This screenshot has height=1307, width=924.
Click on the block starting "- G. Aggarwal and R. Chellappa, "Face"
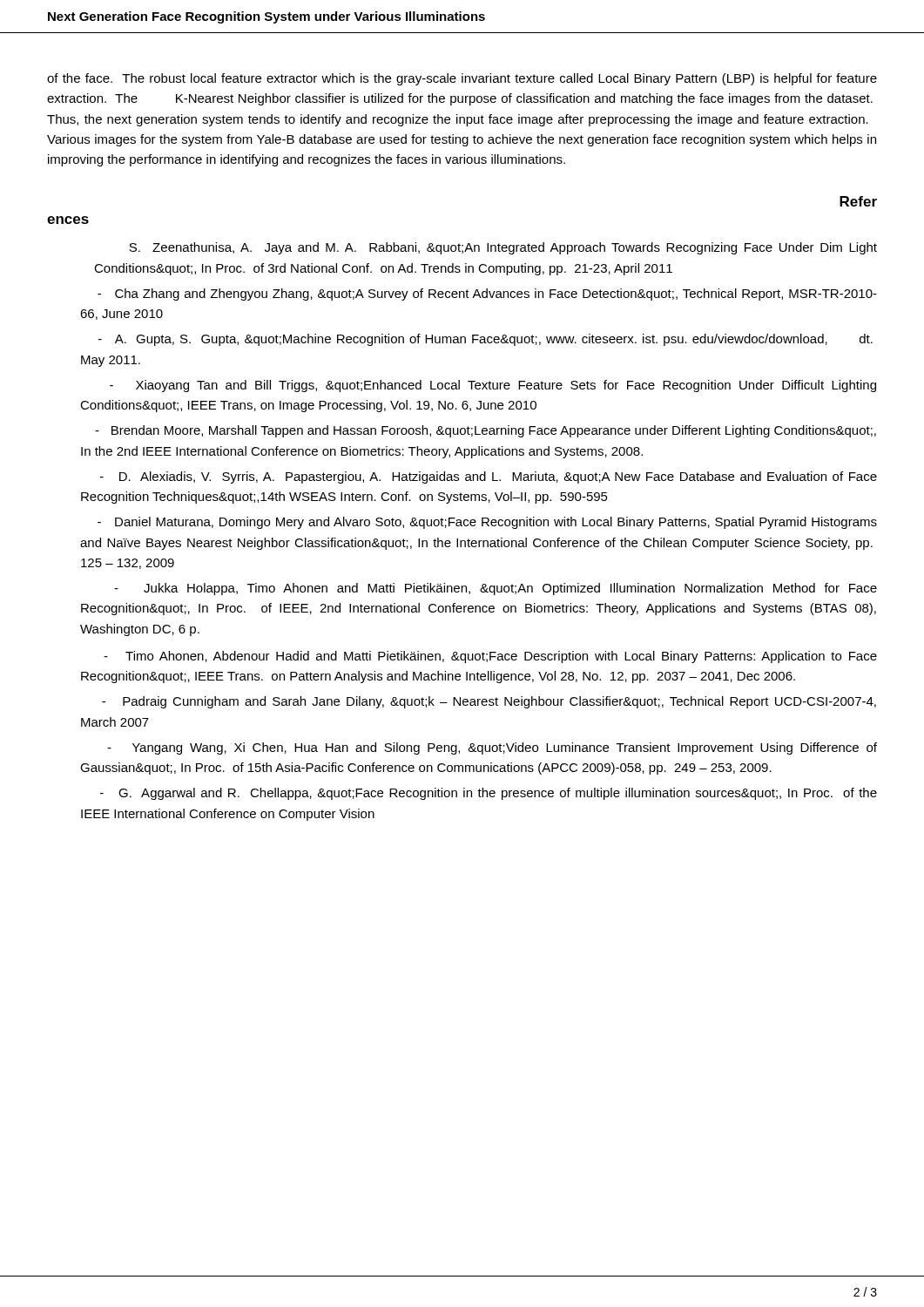[479, 803]
